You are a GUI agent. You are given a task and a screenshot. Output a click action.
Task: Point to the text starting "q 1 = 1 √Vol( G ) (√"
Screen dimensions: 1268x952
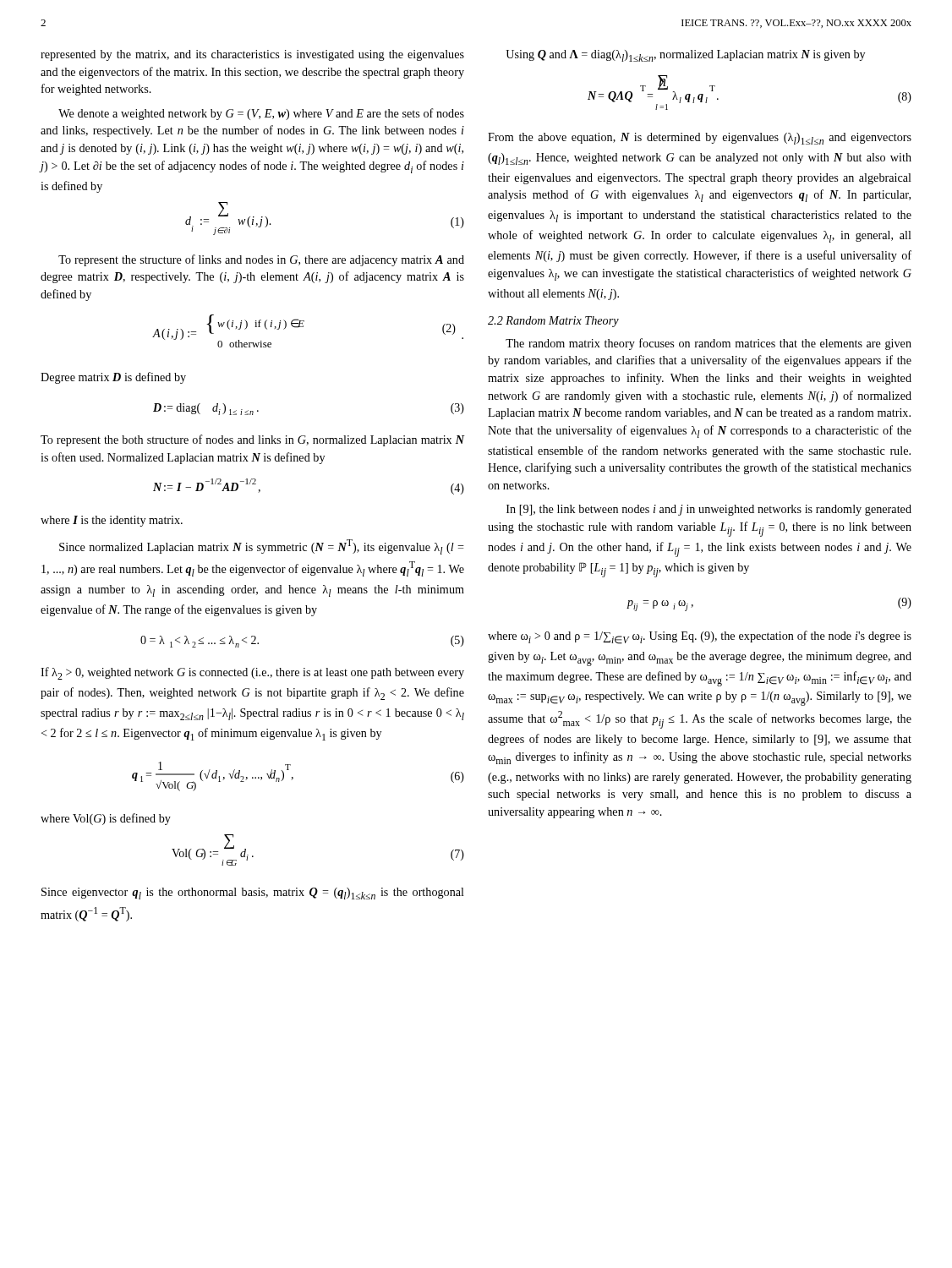pyautogui.click(x=252, y=777)
